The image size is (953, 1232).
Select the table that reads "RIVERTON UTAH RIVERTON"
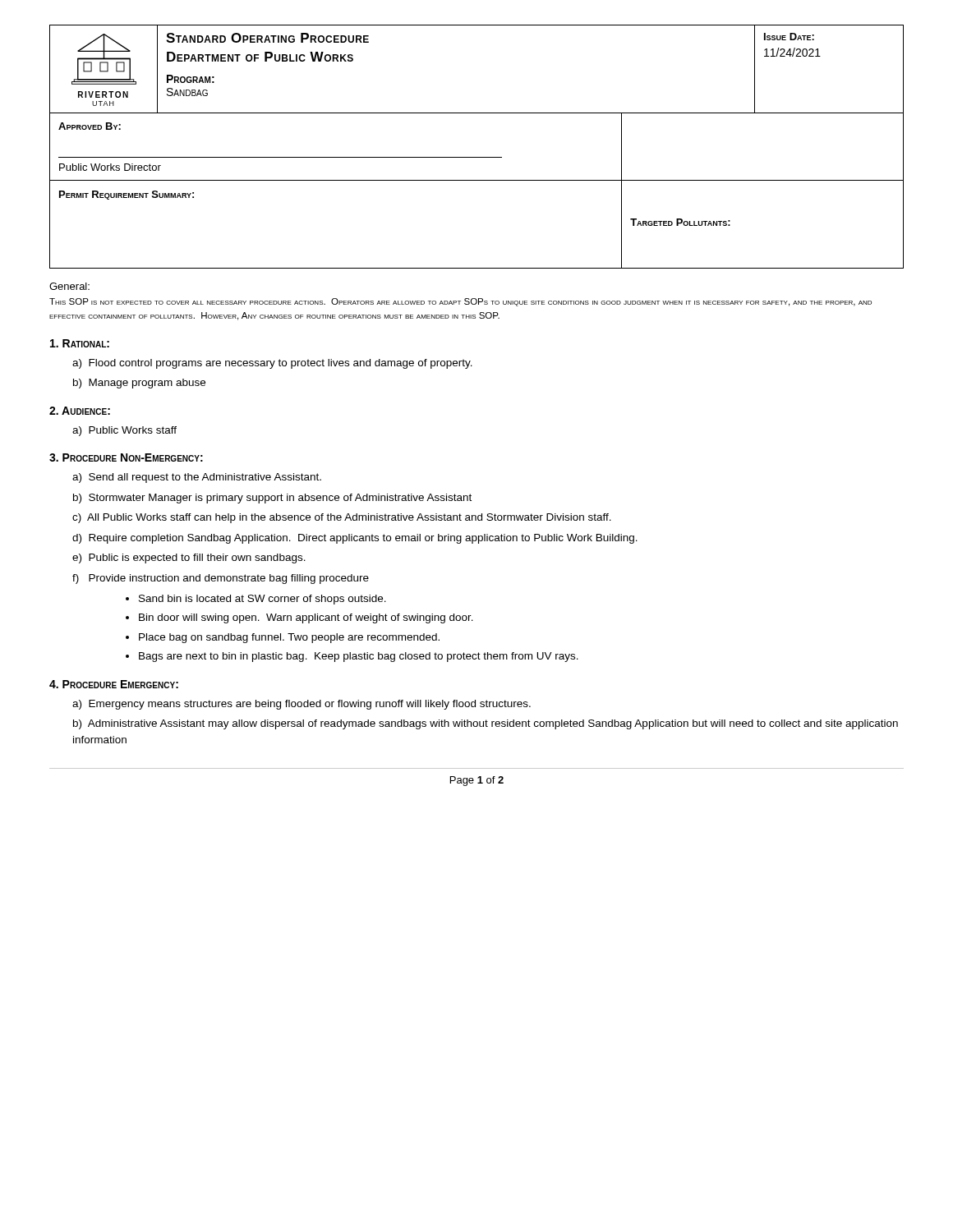coord(476,69)
